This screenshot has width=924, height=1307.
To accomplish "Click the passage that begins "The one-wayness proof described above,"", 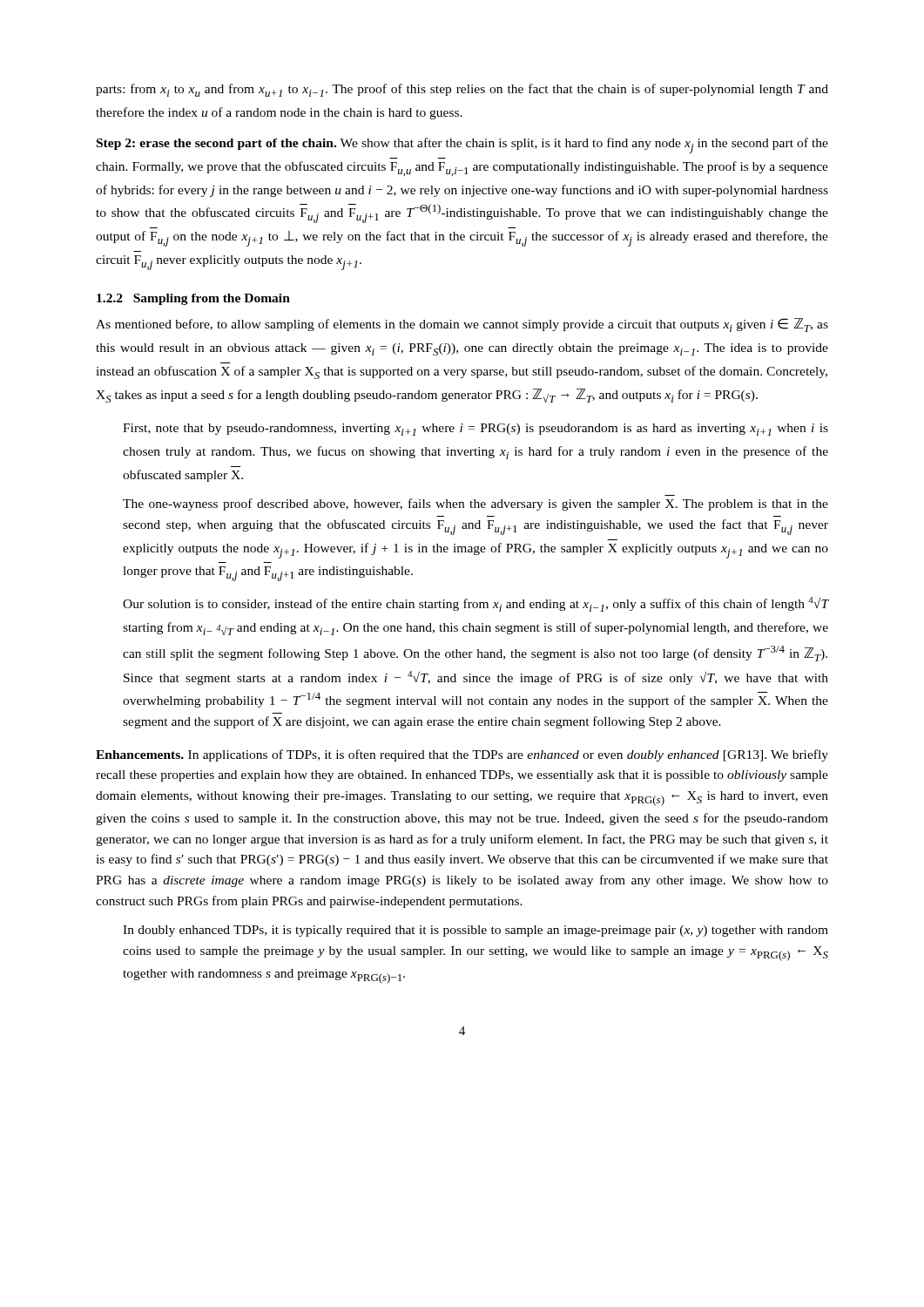I will click(475, 539).
